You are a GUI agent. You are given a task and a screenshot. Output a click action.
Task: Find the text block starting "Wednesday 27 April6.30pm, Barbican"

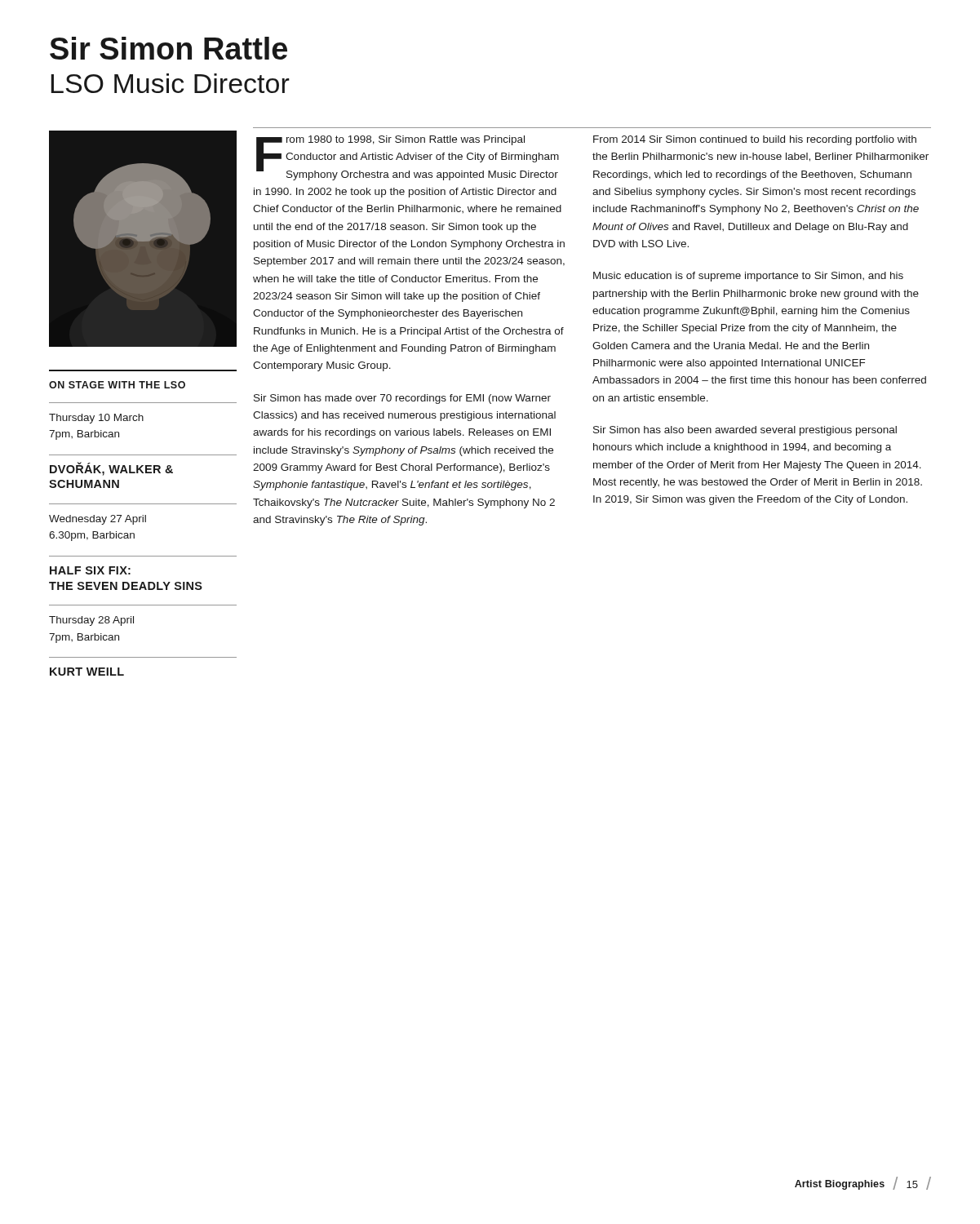tap(143, 528)
